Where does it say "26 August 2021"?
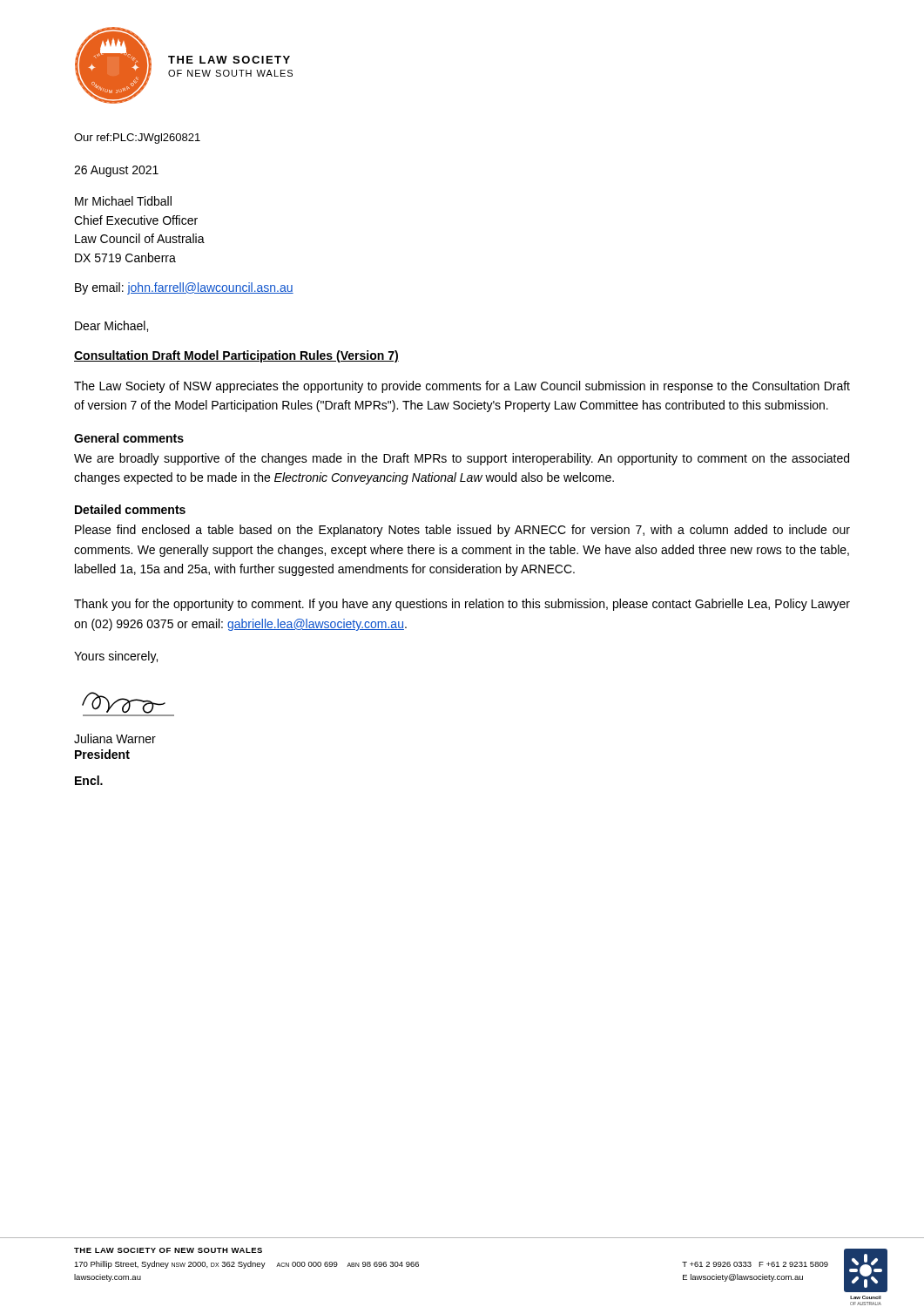Image resolution: width=924 pixels, height=1307 pixels. point(116,170)
